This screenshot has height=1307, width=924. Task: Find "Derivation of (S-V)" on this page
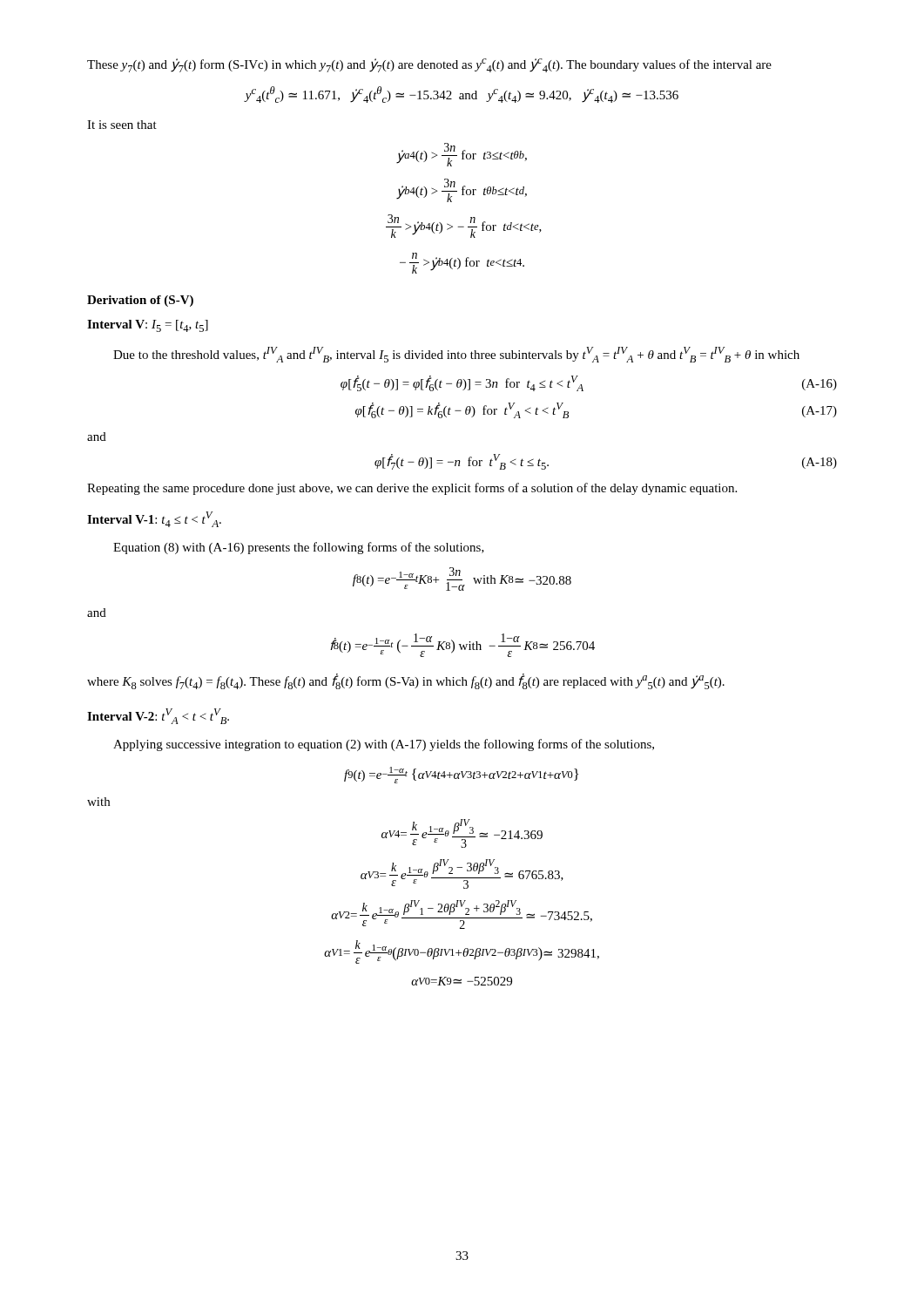(140, 300)
